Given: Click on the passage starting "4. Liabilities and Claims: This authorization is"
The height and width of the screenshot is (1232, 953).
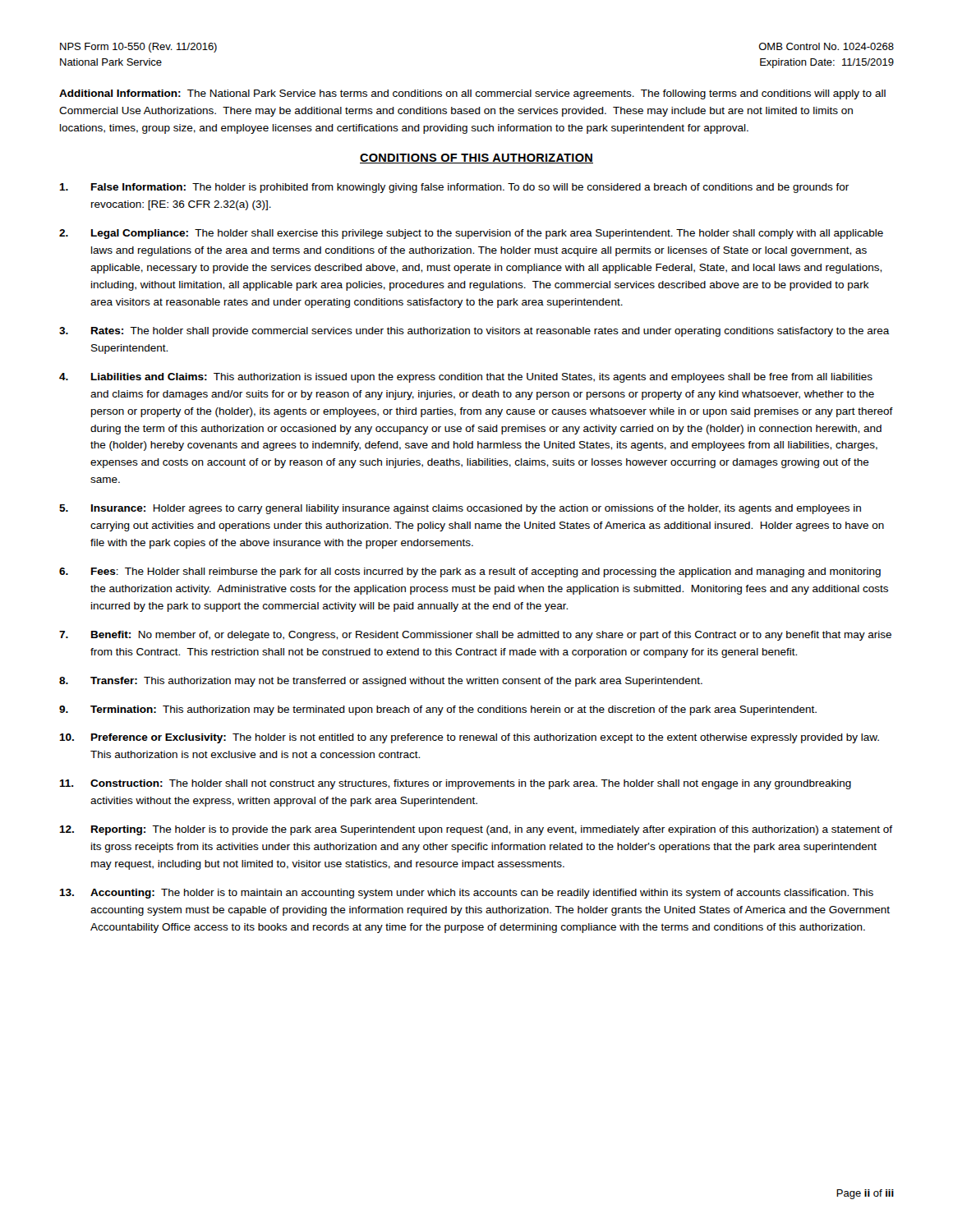Looking at the screenshot, I should pyautogui.click(x=476, y=429).
